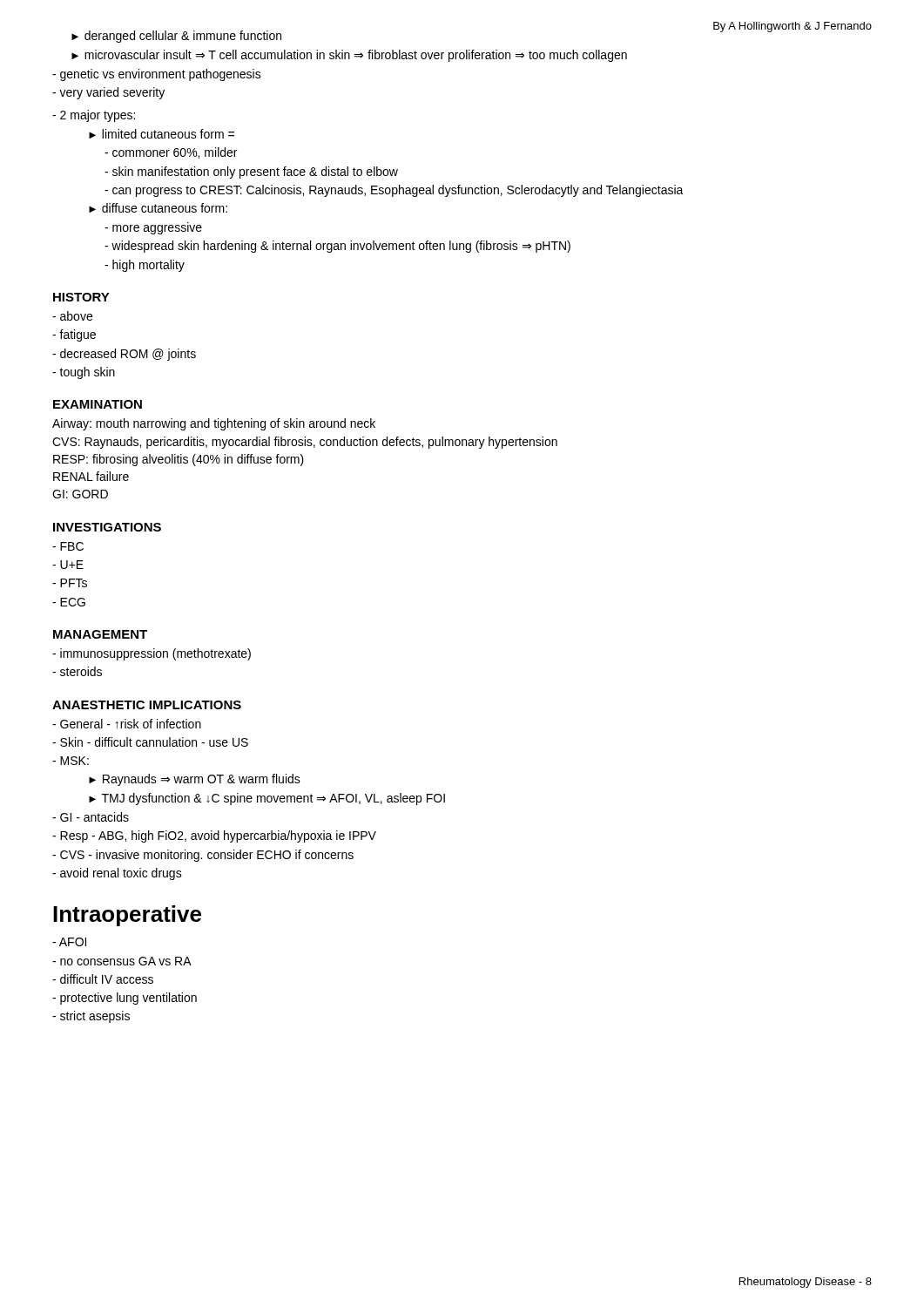Screen dimensions: 1307x924
Task: Click on the list item that says "tough skin"
Action: (x=84, y=372)
